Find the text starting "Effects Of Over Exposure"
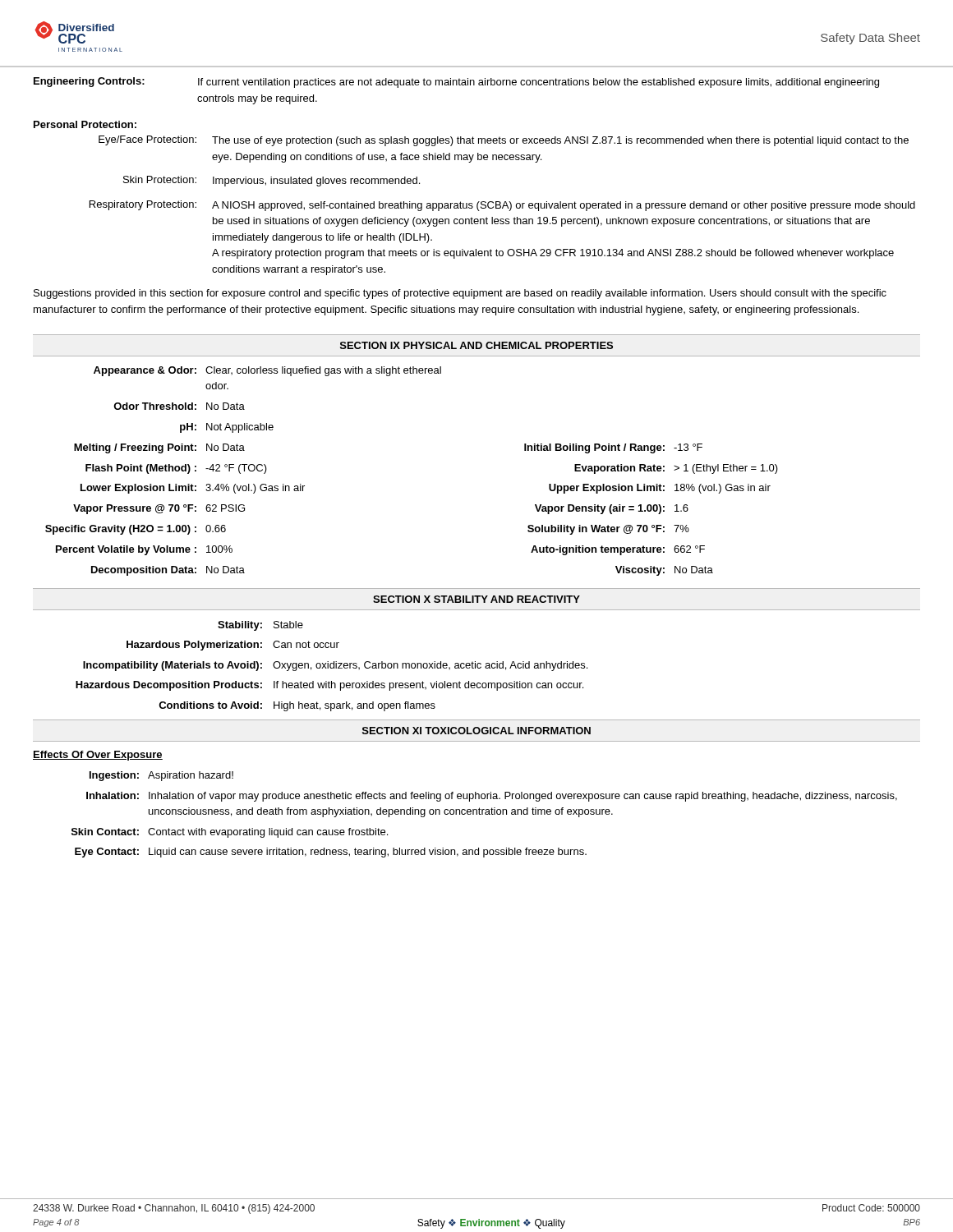Screen dimensions: 1232x953 click(98, 754)
